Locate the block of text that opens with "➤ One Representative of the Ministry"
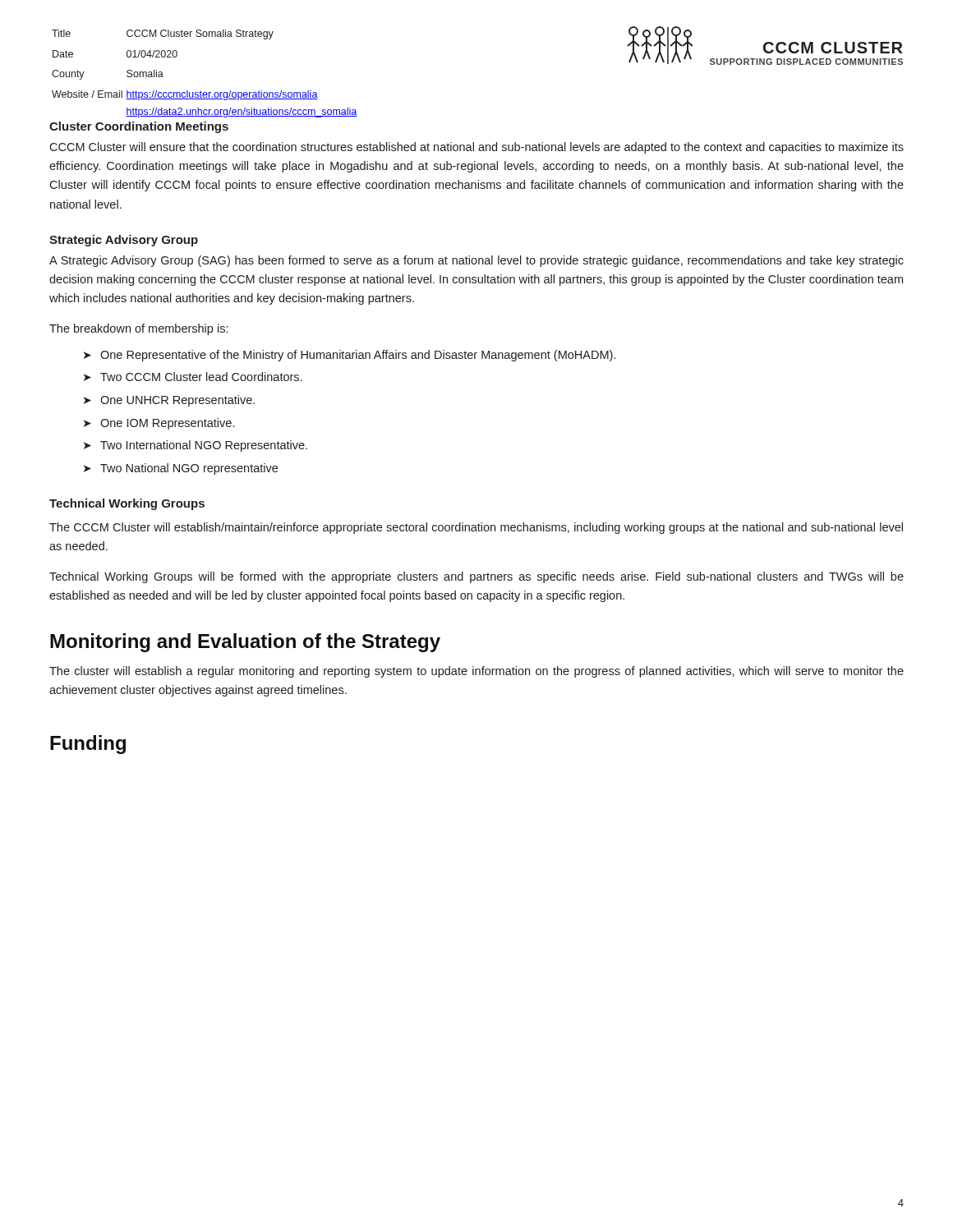This screenshot has height=1232, width=953. pos(349,355)
